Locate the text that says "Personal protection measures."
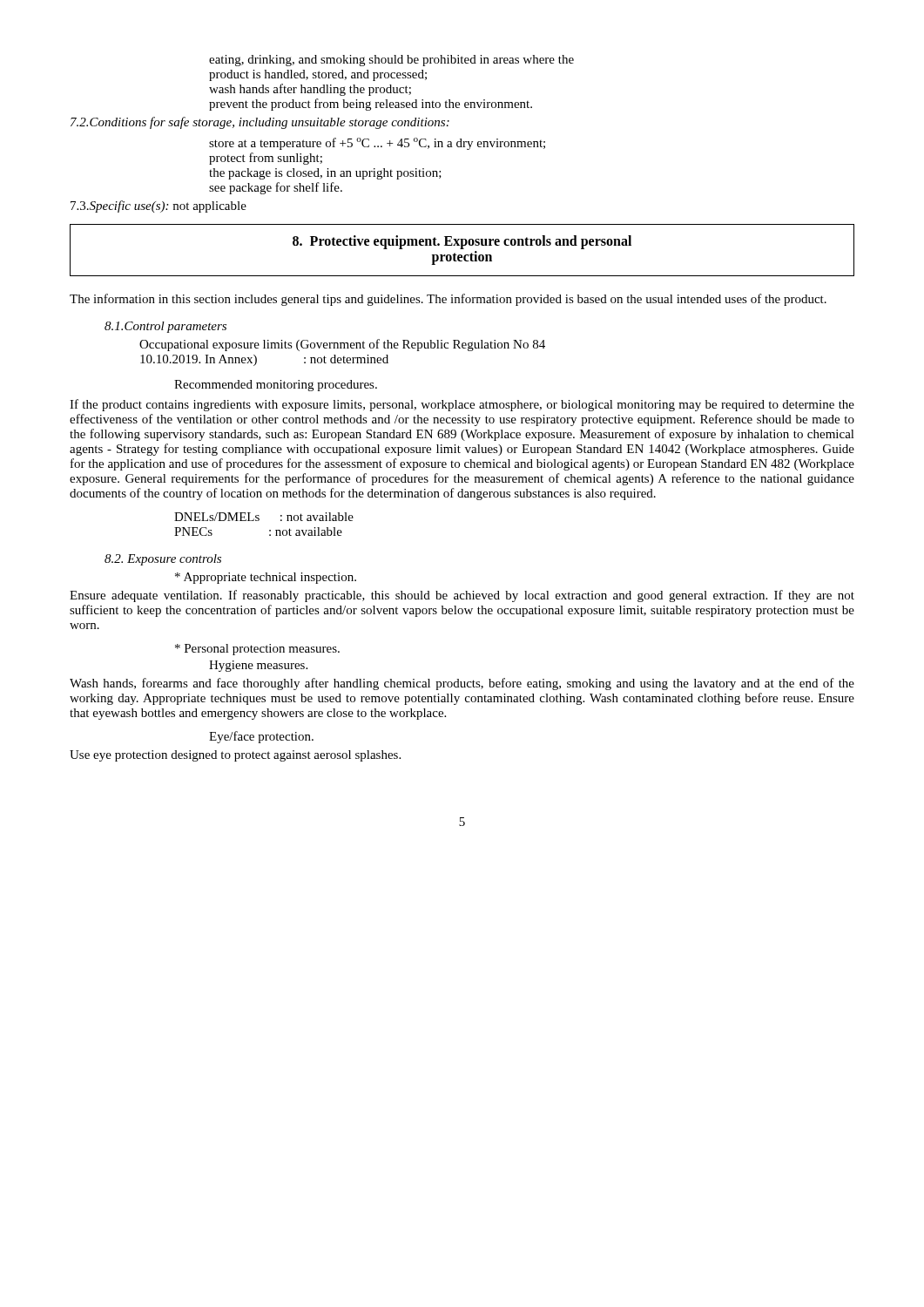Viewport: 924px width, 1307px height. [257, 648]
